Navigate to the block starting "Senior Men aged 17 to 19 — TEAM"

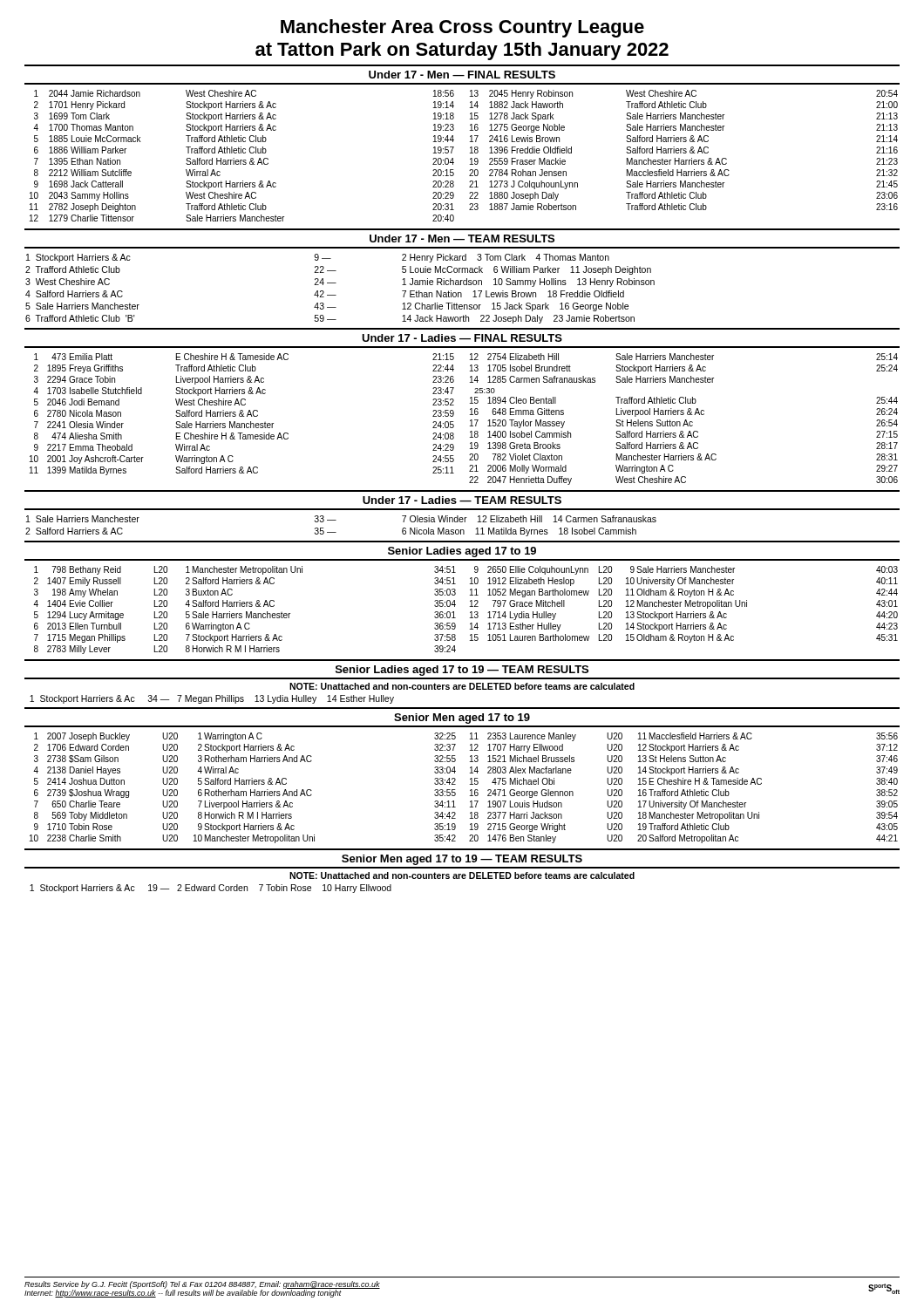click(462, 858)
